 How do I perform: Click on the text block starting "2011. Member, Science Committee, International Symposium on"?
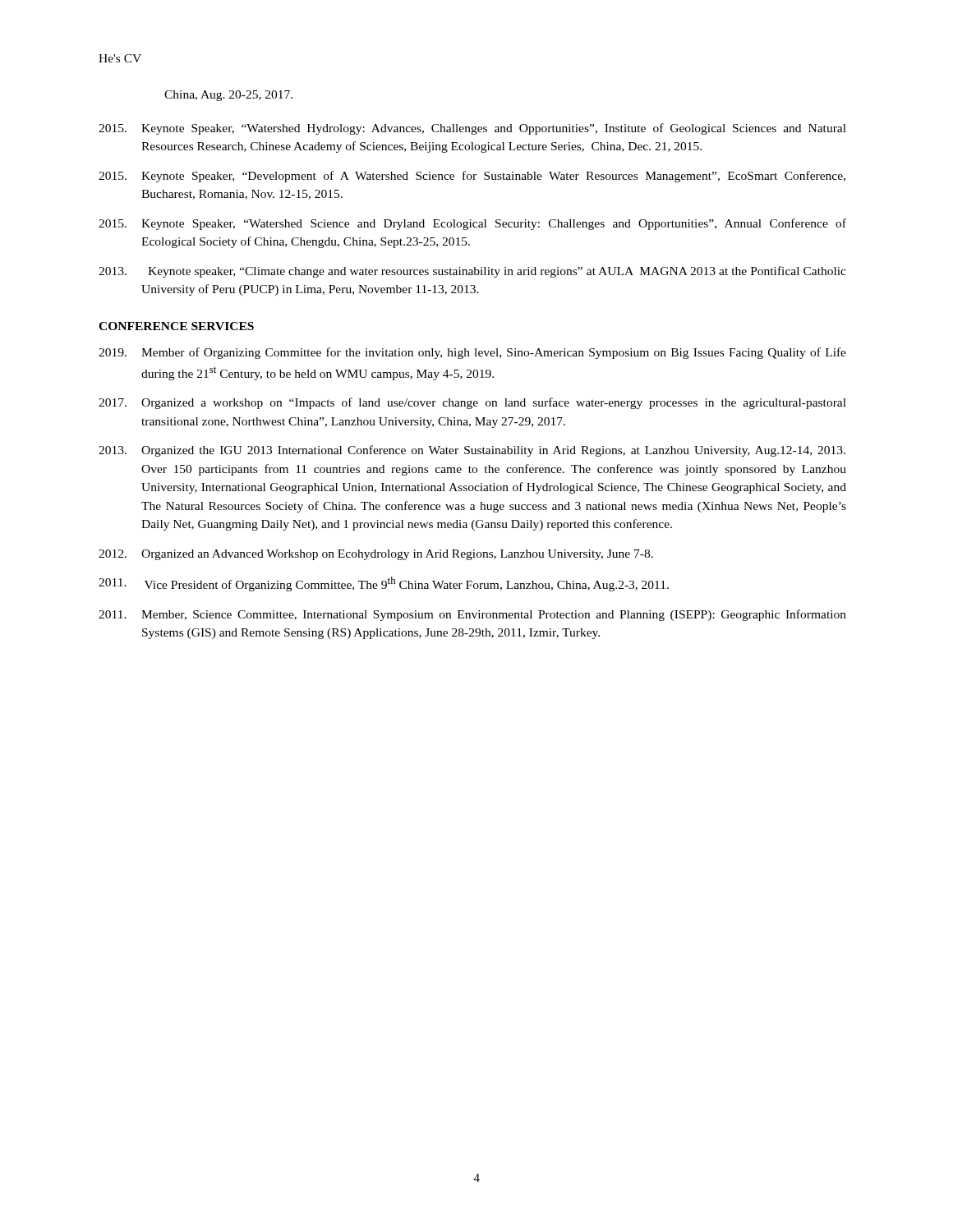472,623
